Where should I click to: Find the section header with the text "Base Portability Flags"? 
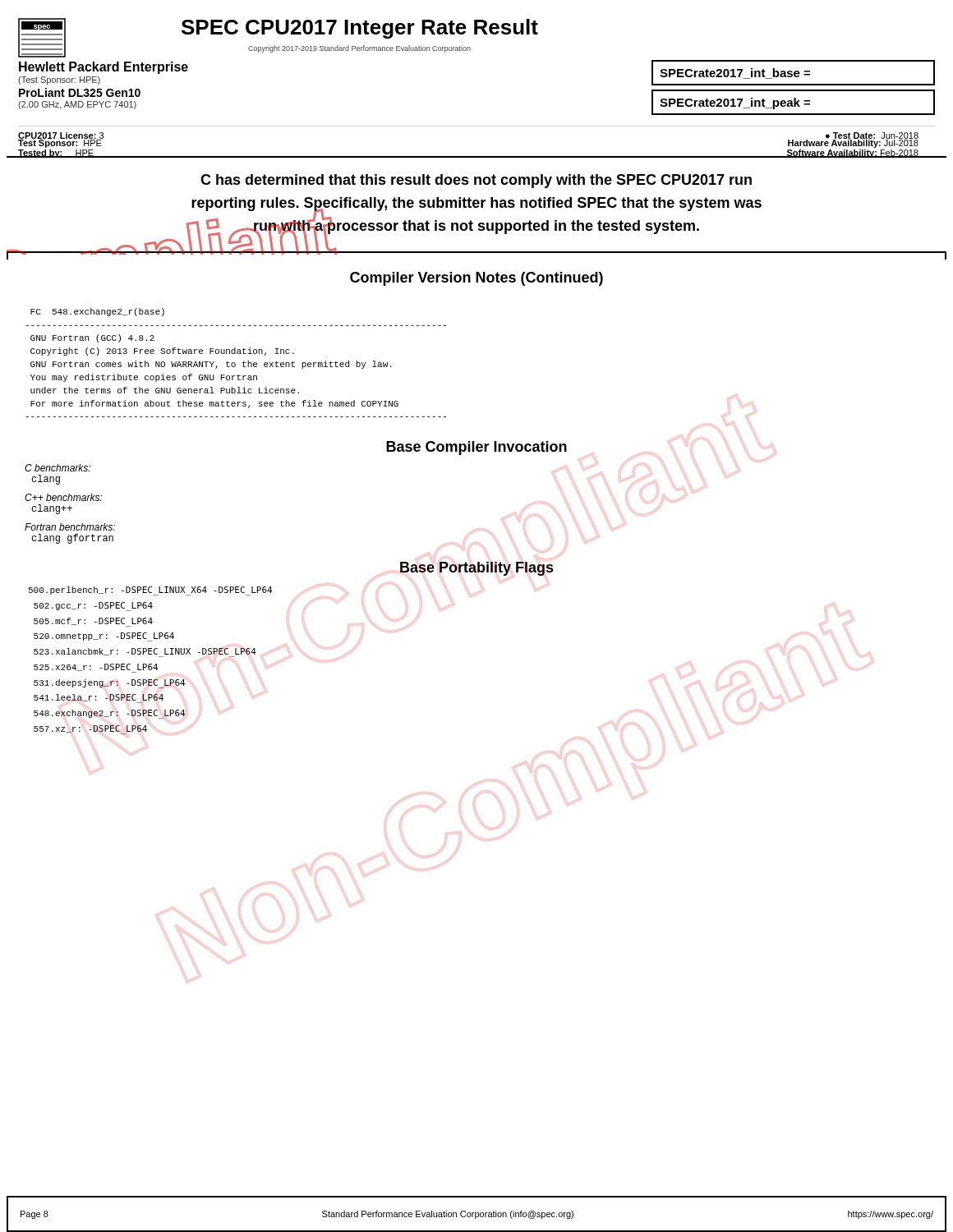pos(476,568)
